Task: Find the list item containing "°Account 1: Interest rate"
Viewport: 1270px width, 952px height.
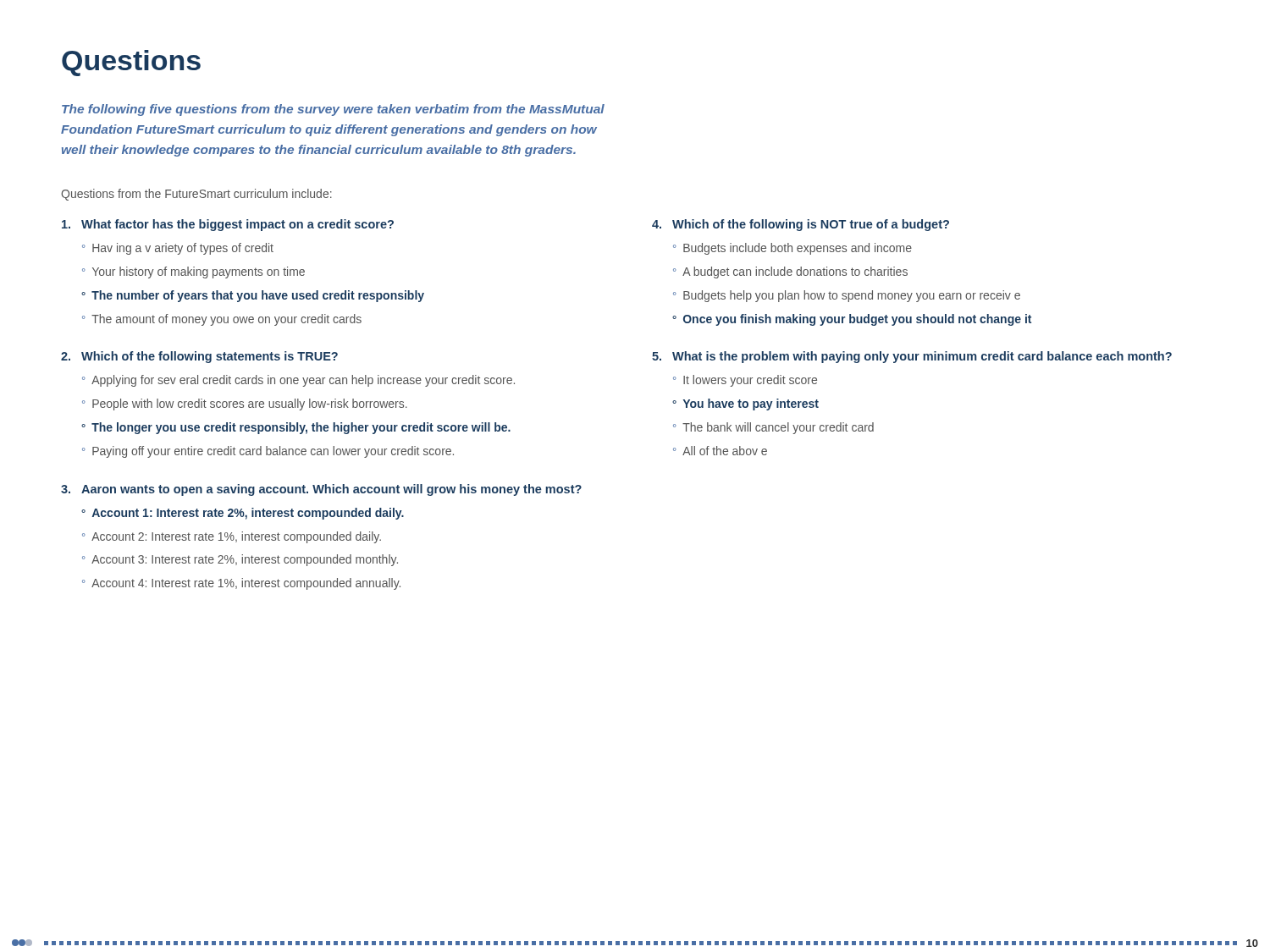Action: (x=243, y=513)
